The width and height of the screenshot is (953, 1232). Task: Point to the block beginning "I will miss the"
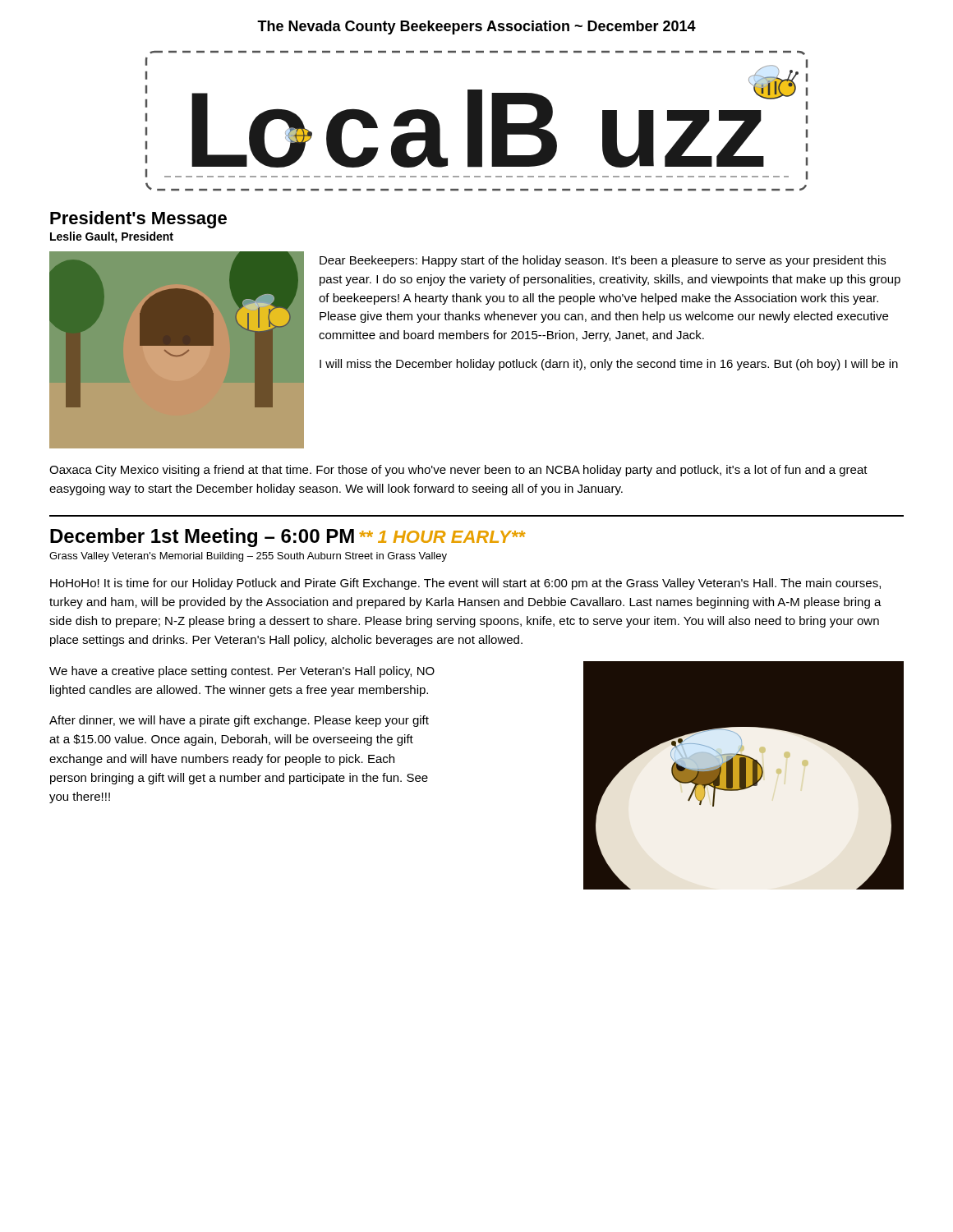pyautogui.click(x=608, y=363)
